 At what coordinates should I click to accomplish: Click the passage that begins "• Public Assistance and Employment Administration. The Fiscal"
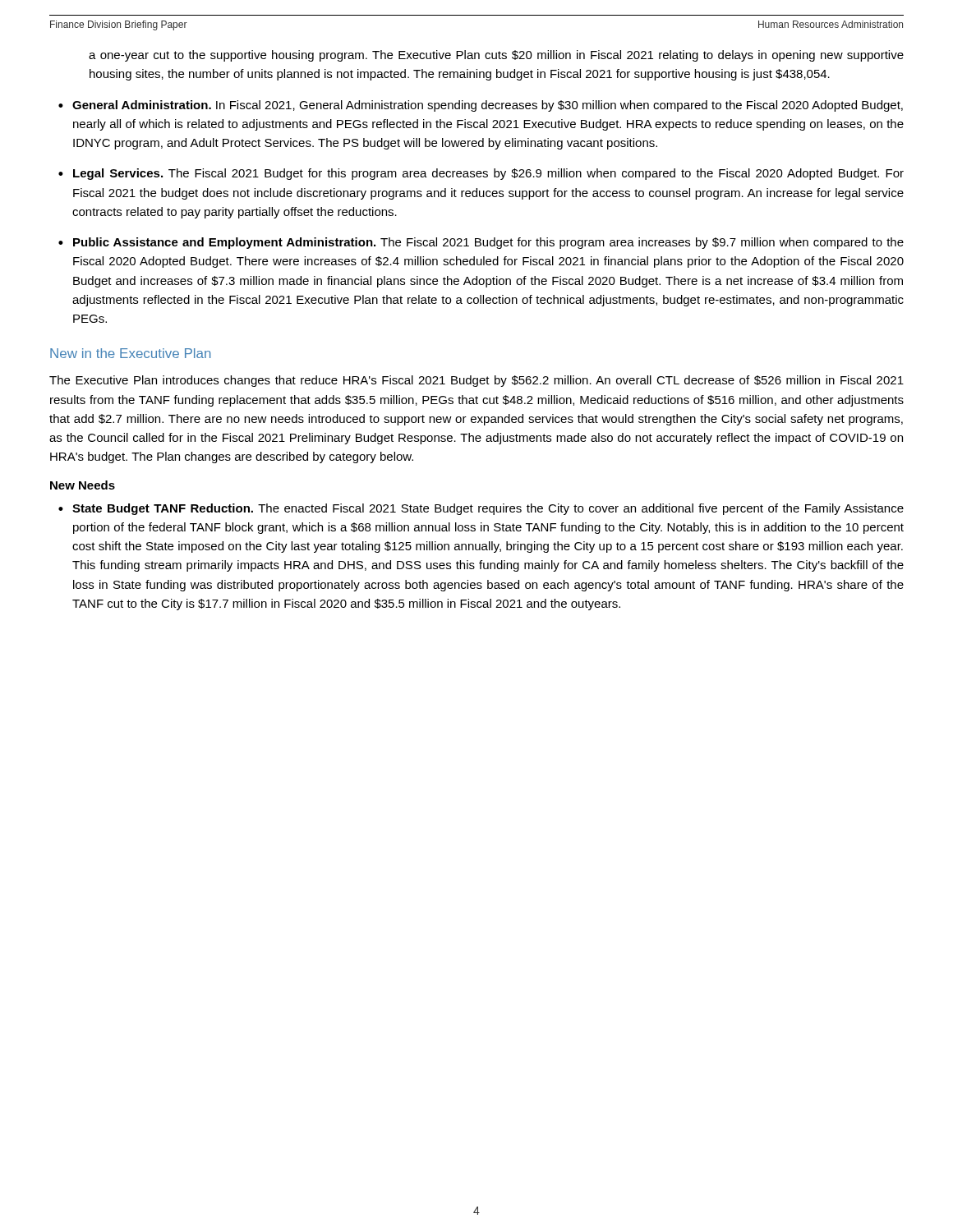click(x=476, y=280)
